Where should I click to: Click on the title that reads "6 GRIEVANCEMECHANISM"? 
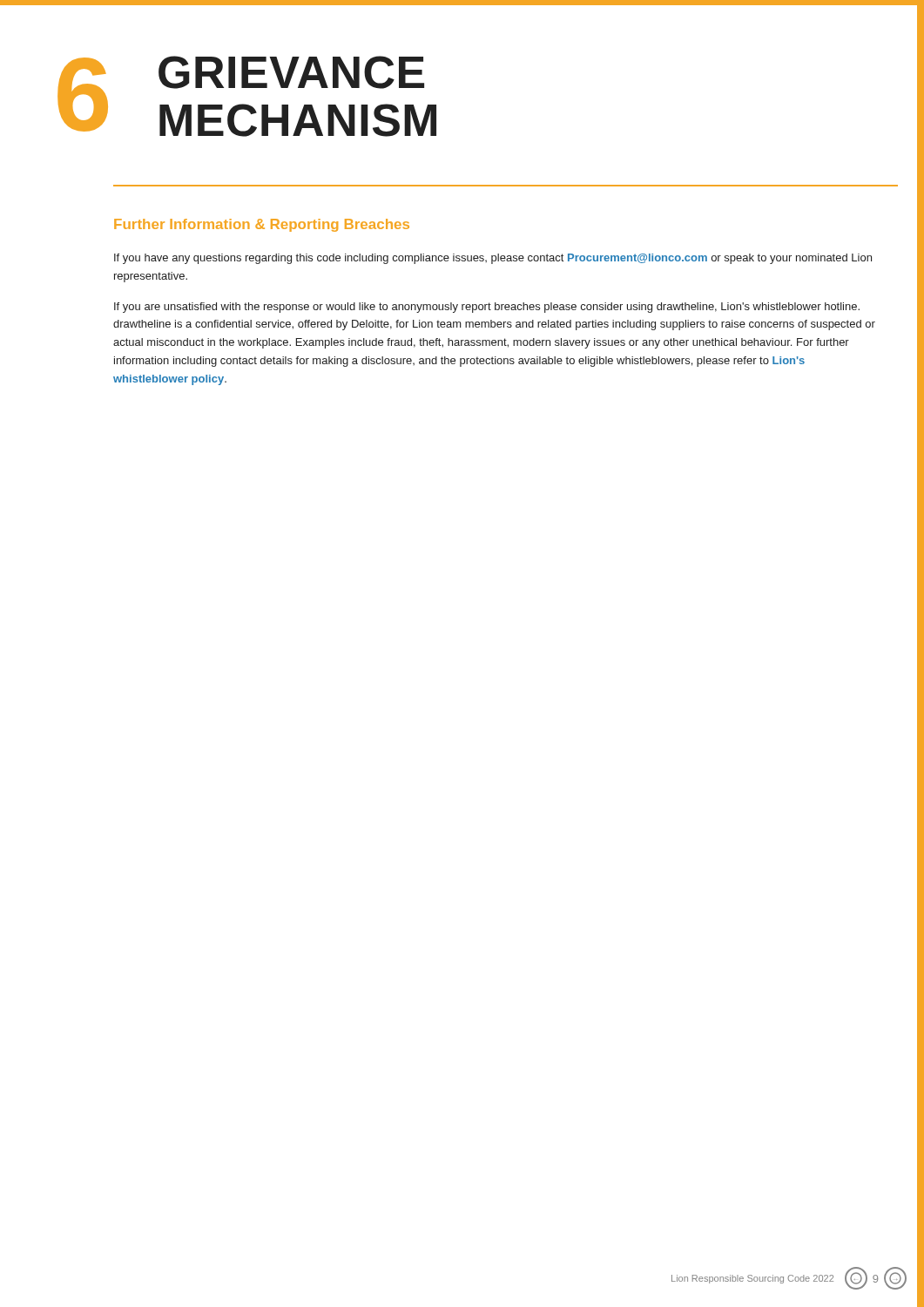[x=233, y=94]
